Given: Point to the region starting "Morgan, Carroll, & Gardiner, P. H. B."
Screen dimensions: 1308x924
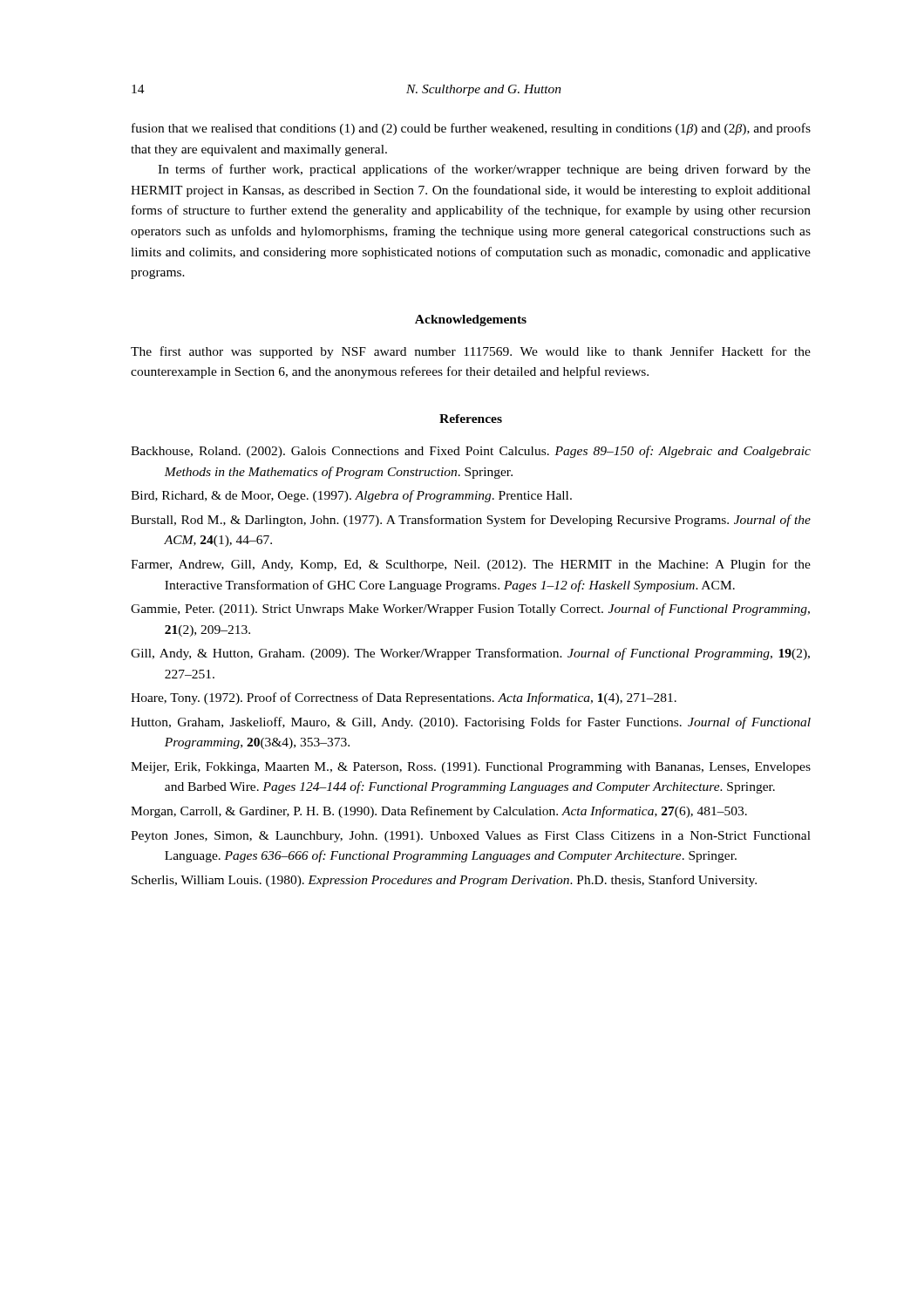Looking at the screenshot, I should (439, 811).
